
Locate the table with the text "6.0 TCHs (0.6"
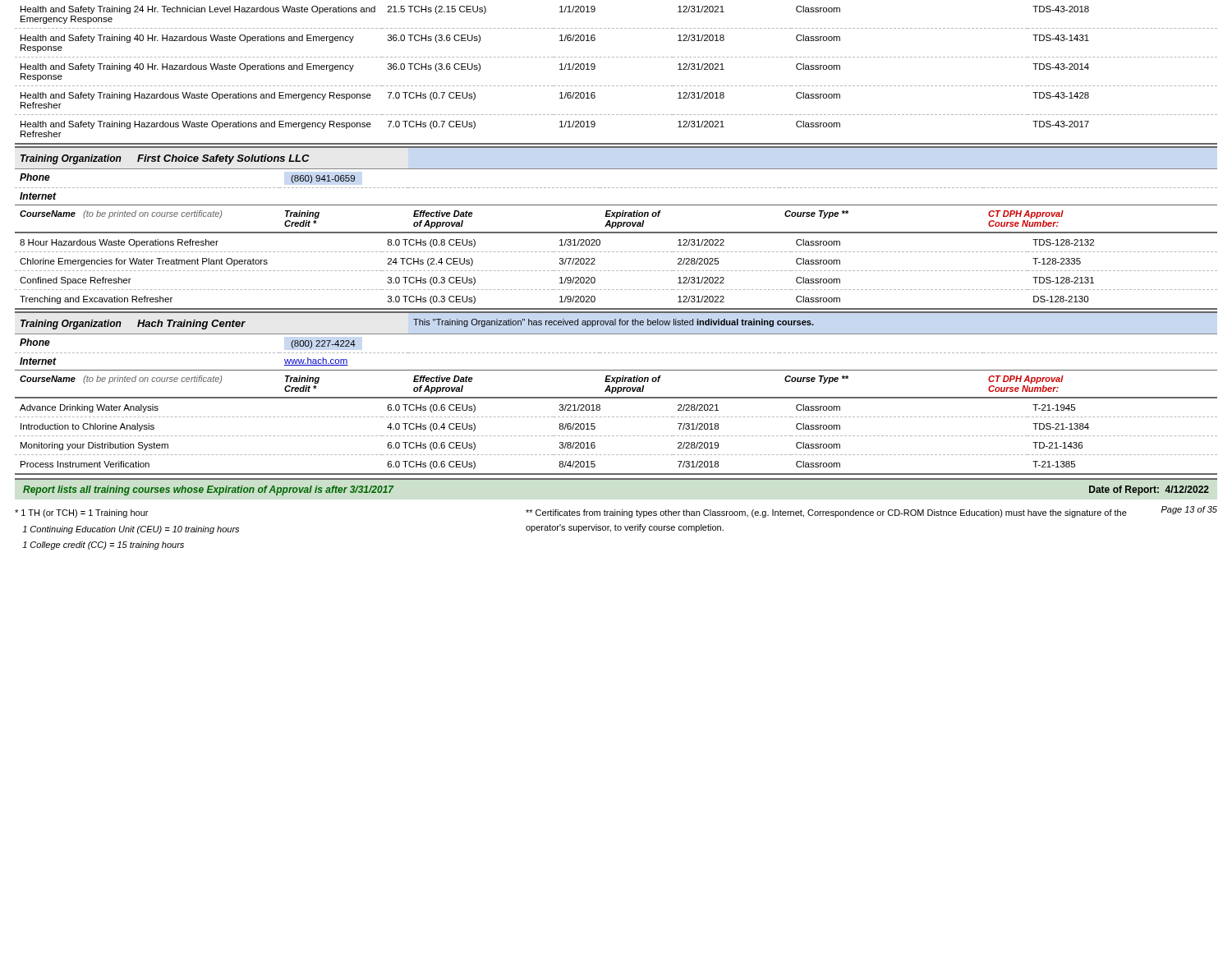616,437
